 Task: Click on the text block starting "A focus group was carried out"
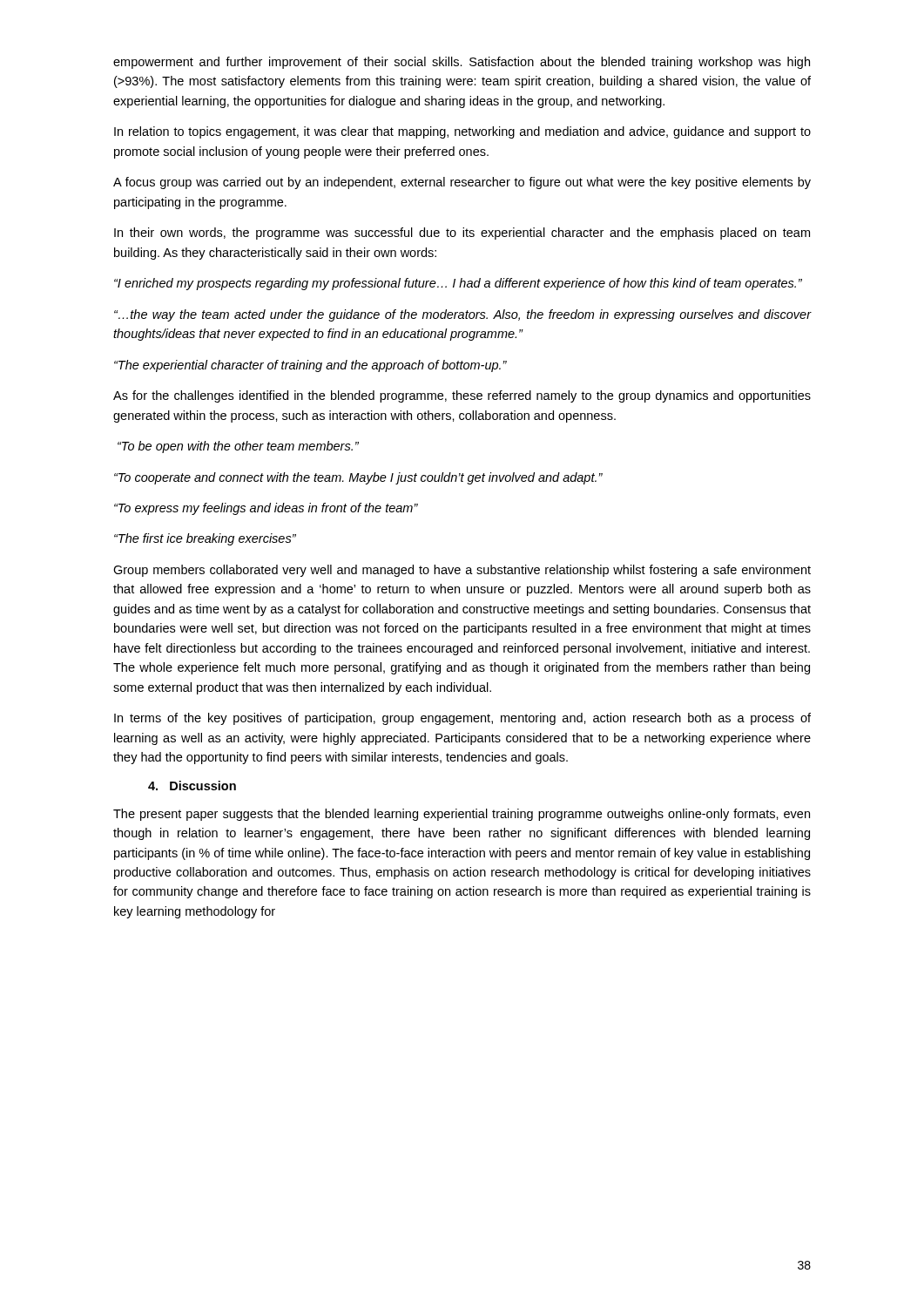pyautogui.click(x=462, y=192)
